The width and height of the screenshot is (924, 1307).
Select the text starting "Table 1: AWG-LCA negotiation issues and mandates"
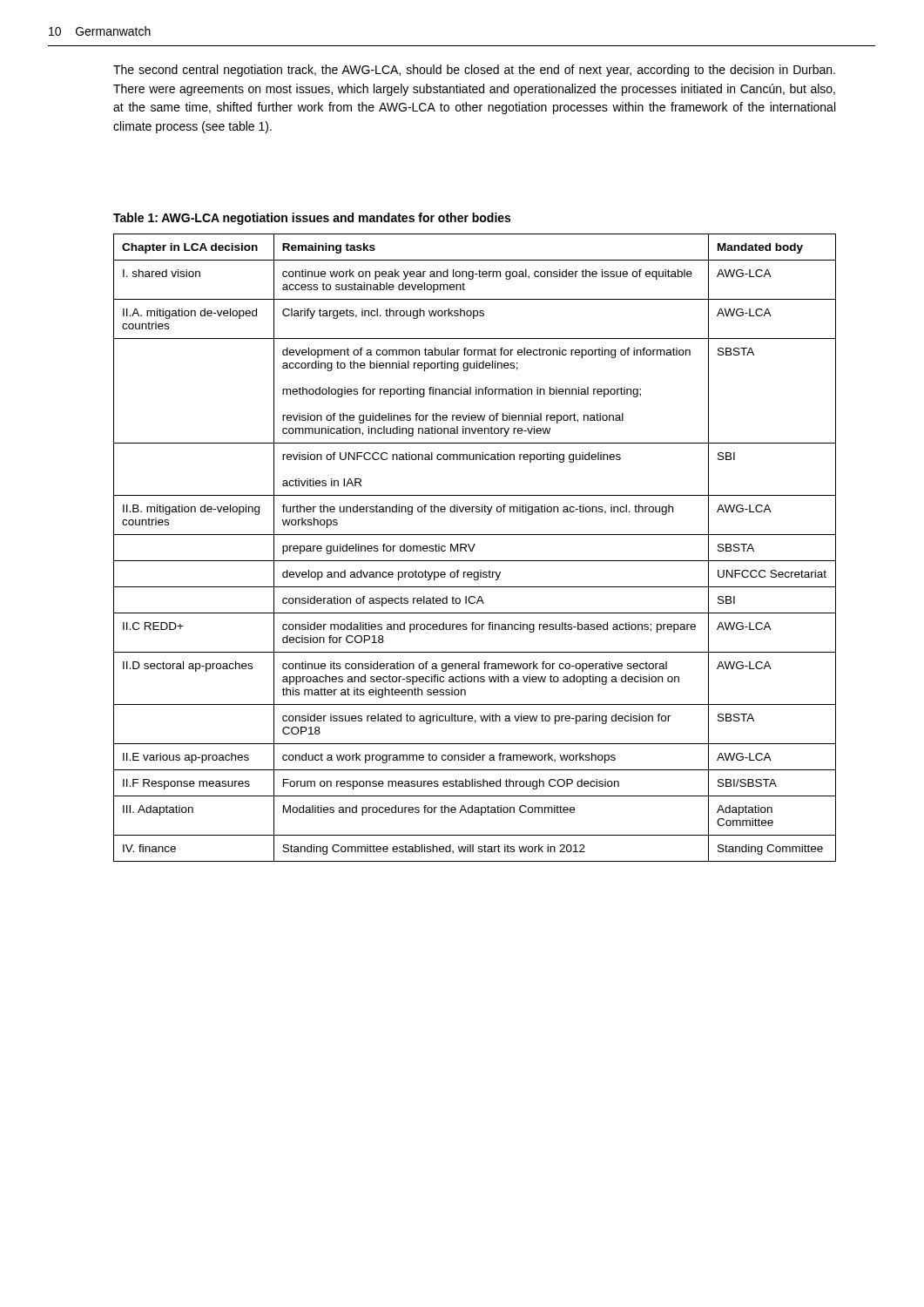312,218
